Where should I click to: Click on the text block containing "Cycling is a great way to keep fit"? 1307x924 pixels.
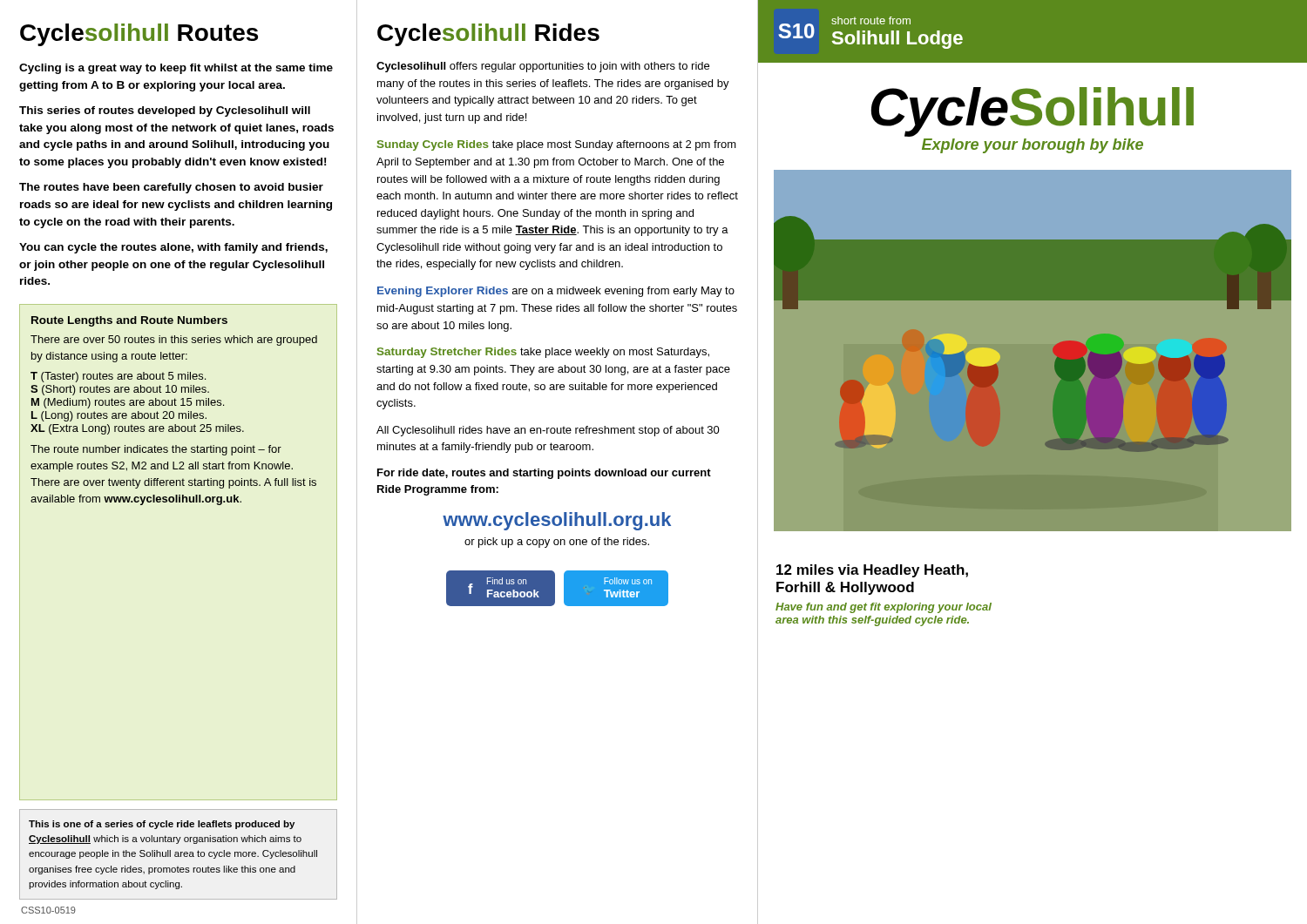pyautogui.click(x=178, y=76)
